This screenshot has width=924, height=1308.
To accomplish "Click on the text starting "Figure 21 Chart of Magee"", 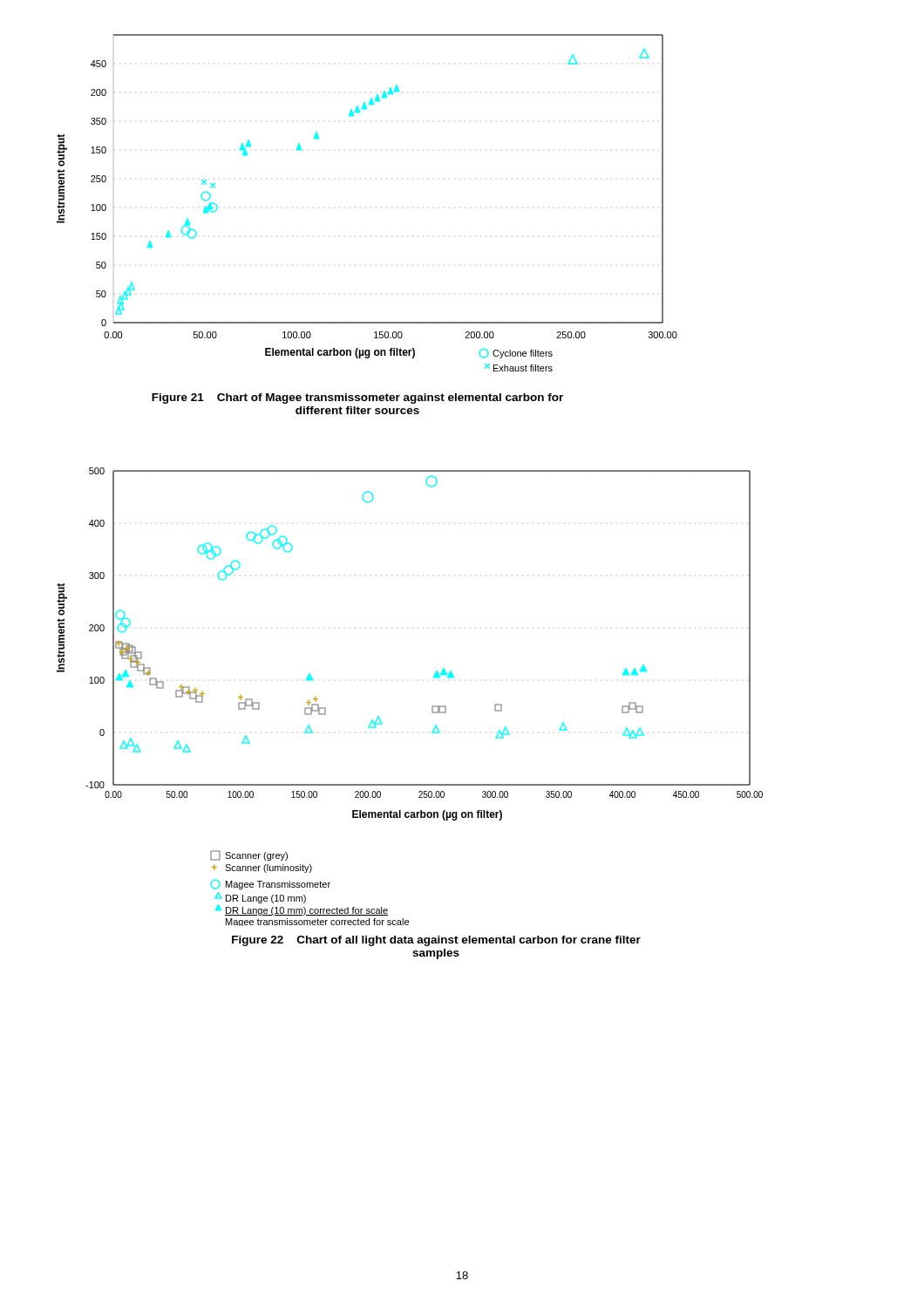I will 357,404.
